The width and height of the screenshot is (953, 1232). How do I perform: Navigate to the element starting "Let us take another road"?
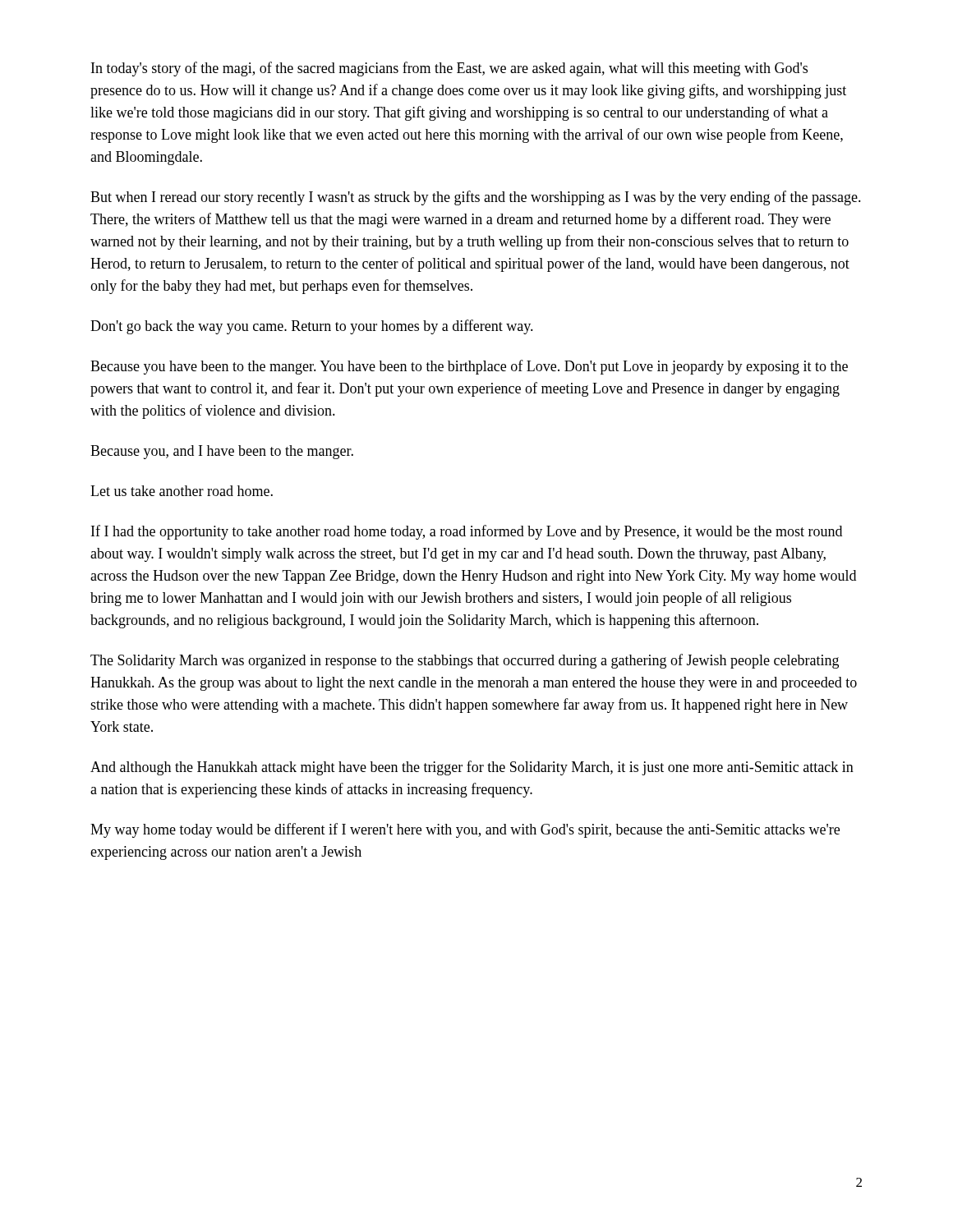[x=182, y=491]
